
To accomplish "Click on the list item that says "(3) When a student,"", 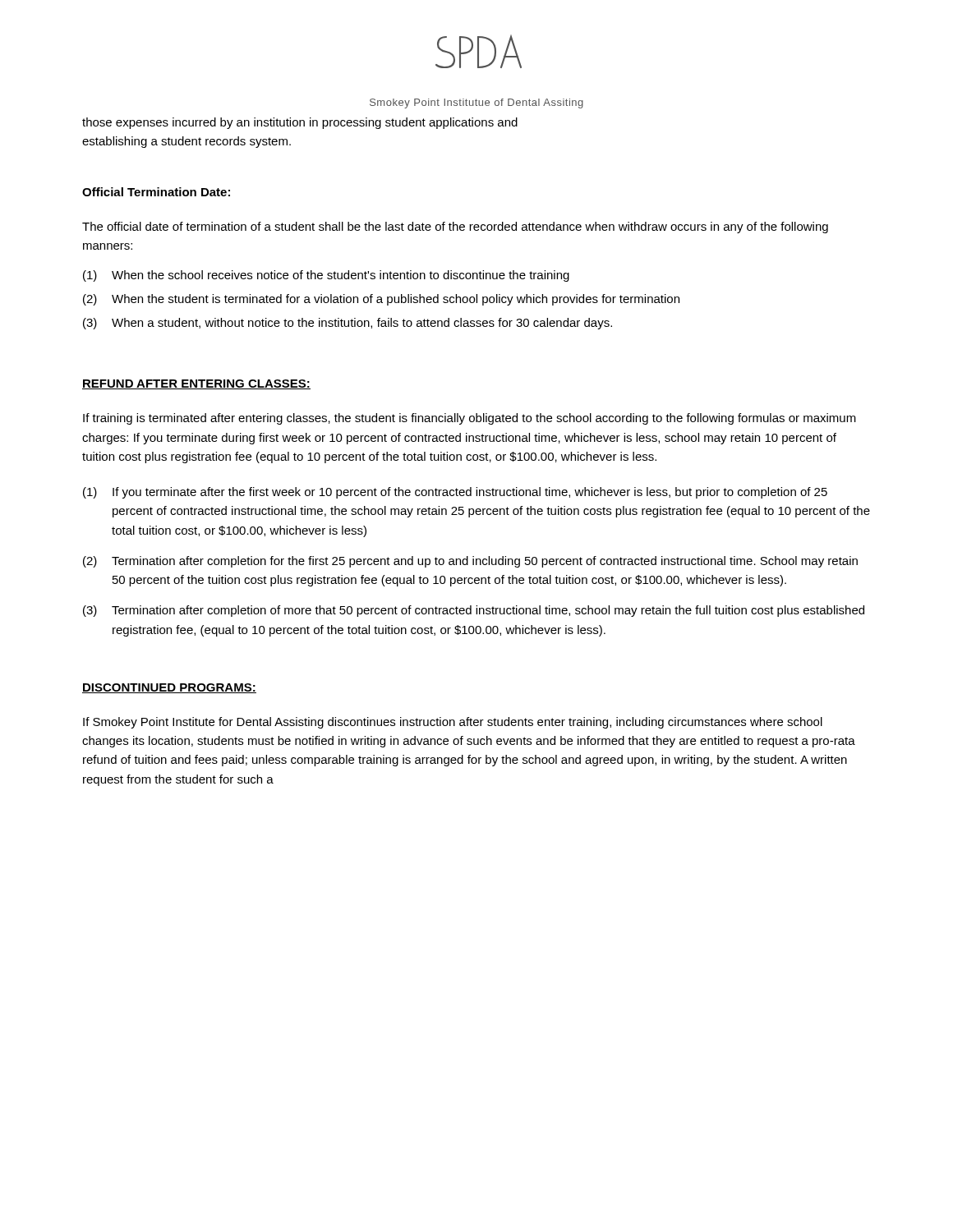I will click(476, 322).
